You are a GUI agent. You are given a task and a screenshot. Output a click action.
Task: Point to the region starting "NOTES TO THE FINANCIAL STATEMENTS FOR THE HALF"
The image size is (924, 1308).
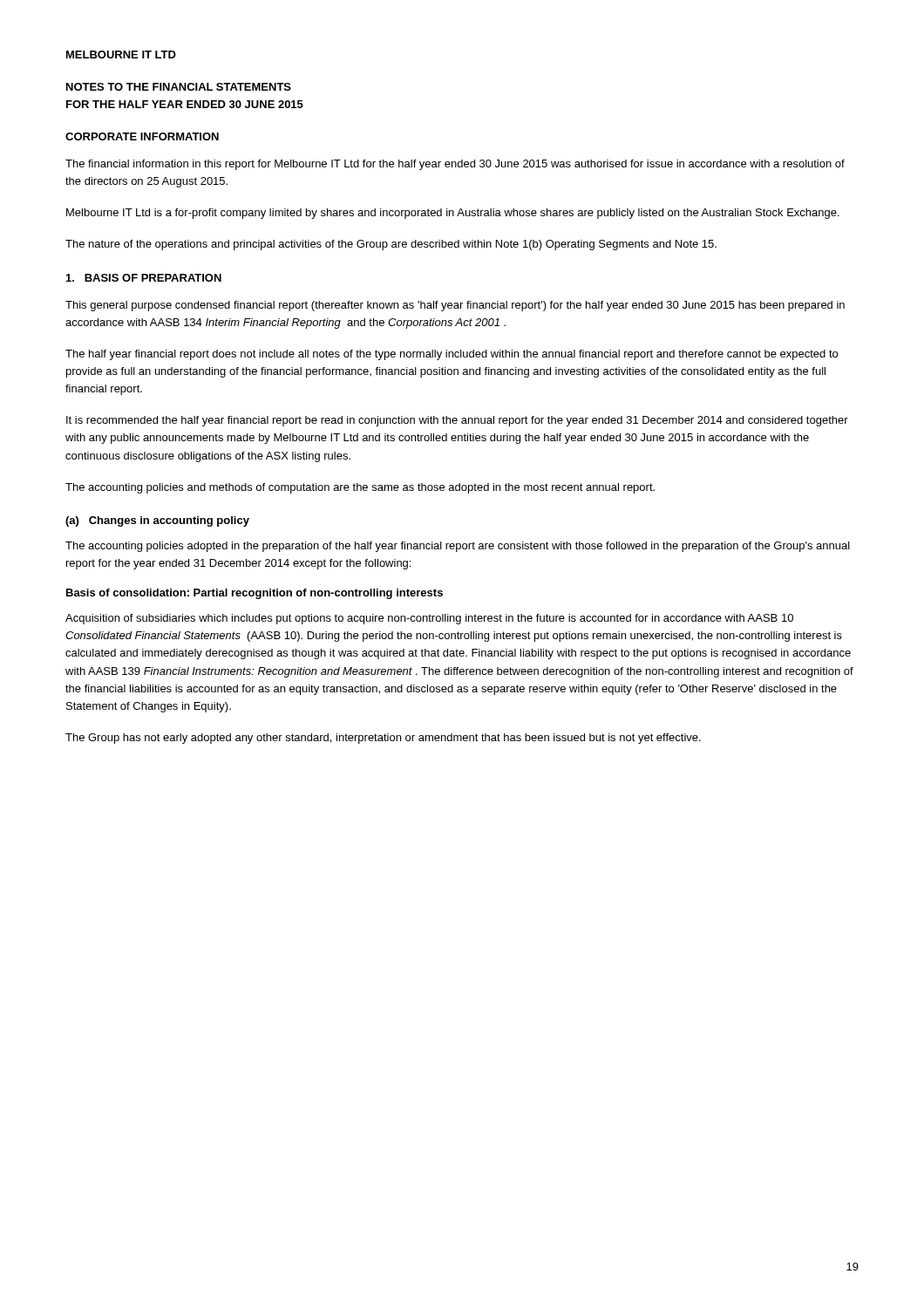tap(184, 95)
